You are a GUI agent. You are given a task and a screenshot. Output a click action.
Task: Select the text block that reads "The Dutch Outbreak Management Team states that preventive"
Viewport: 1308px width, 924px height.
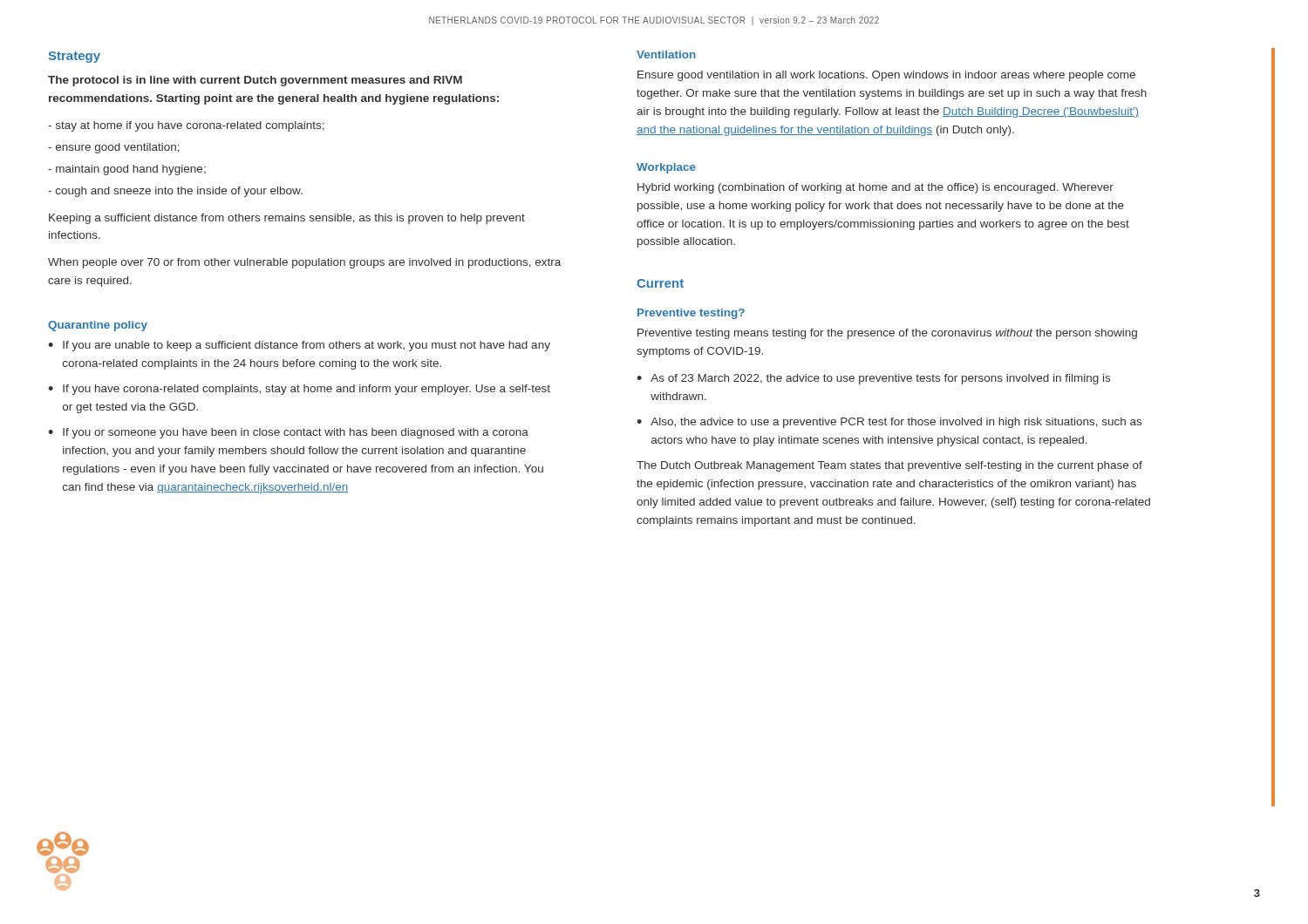pos(894,493)
